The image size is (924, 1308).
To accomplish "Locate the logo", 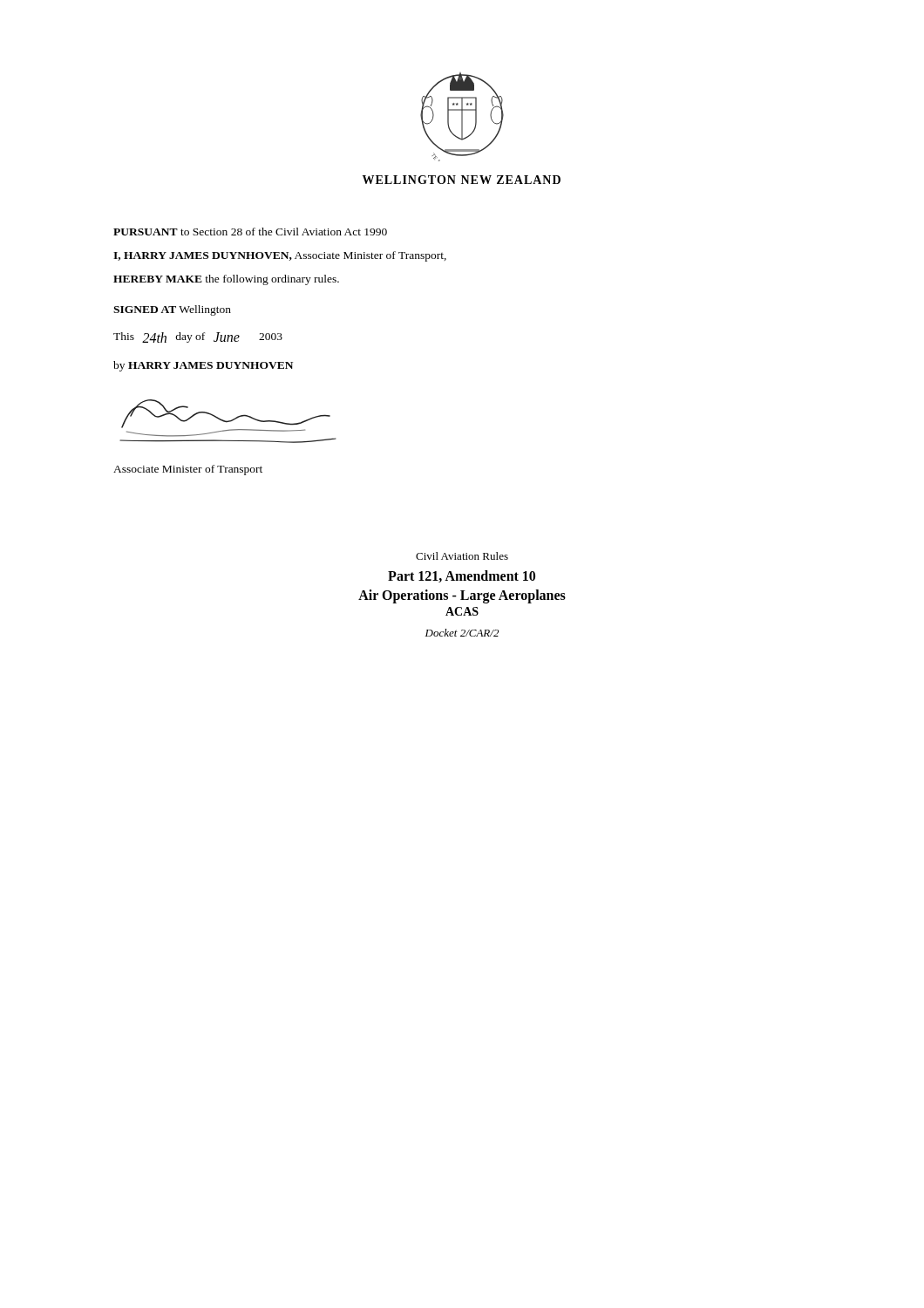I will coord(462,82).
